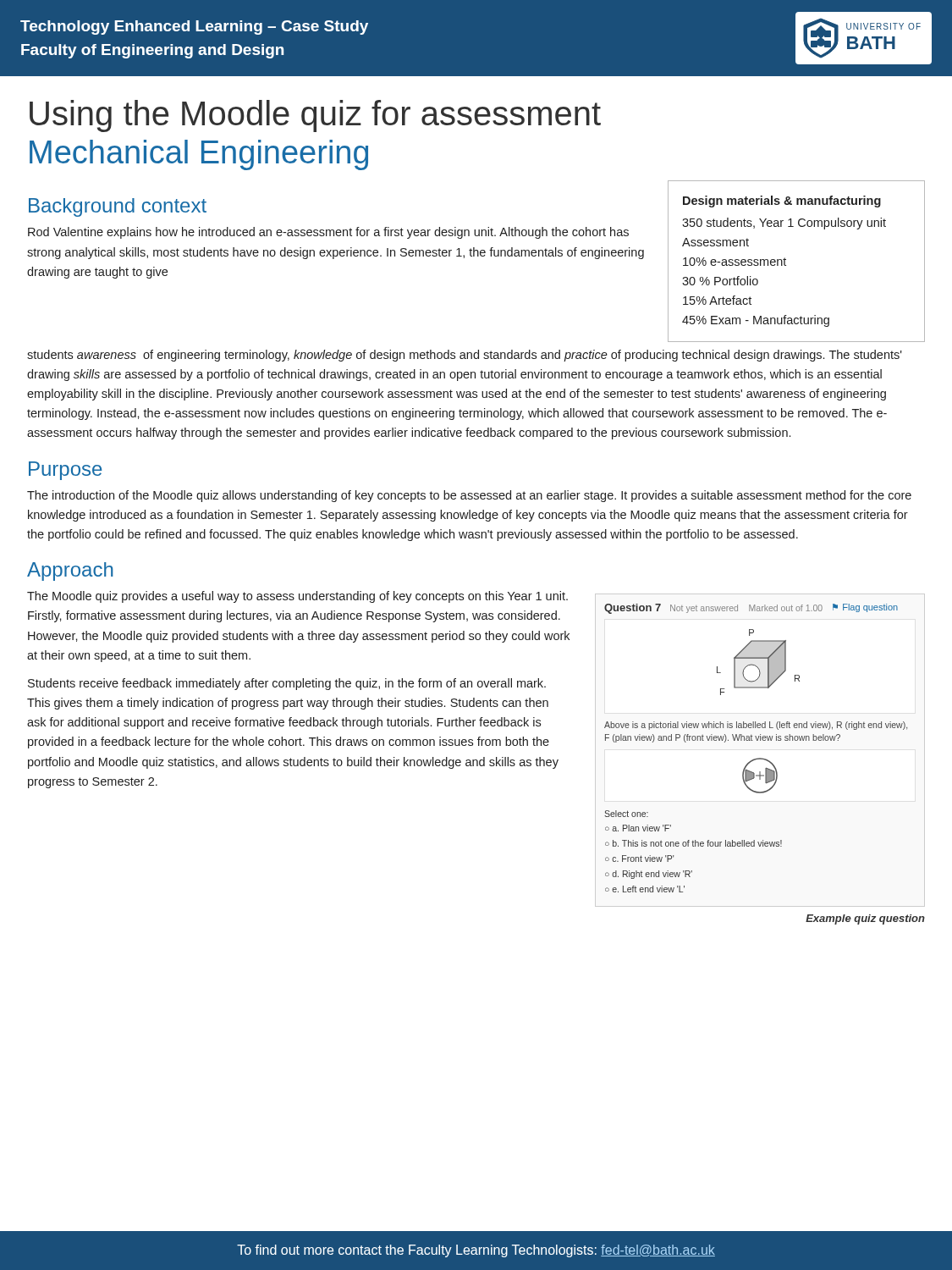Locate the passage starting "Using the Moodle quiz for"
The image size is (952, 1270).
click(476, 133)
